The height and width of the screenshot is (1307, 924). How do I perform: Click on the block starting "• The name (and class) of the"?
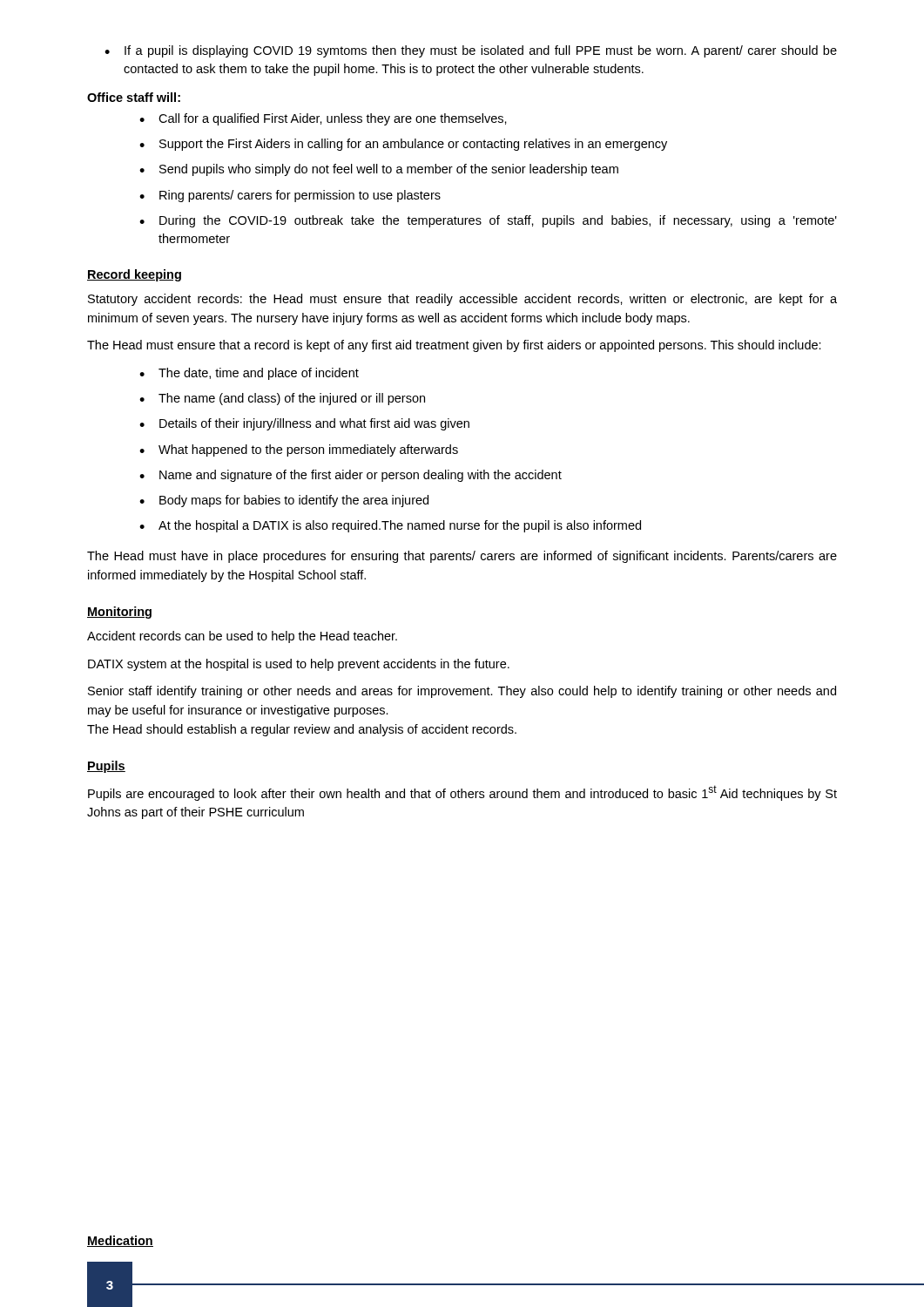point(283,401)
